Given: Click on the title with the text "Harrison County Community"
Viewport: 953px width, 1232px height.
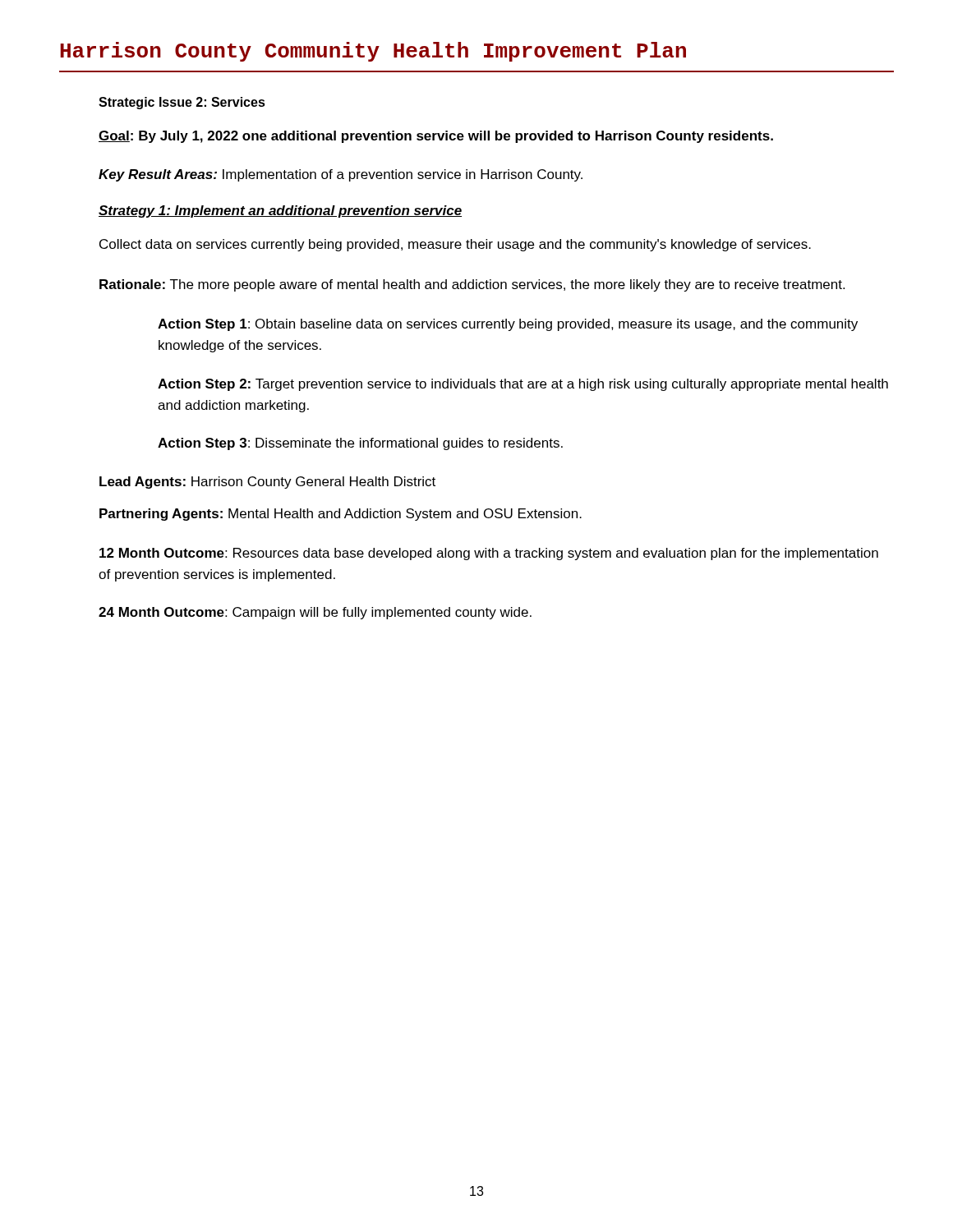Looking at the screenshot, I should pyautogui.click(x=373, y=52).
